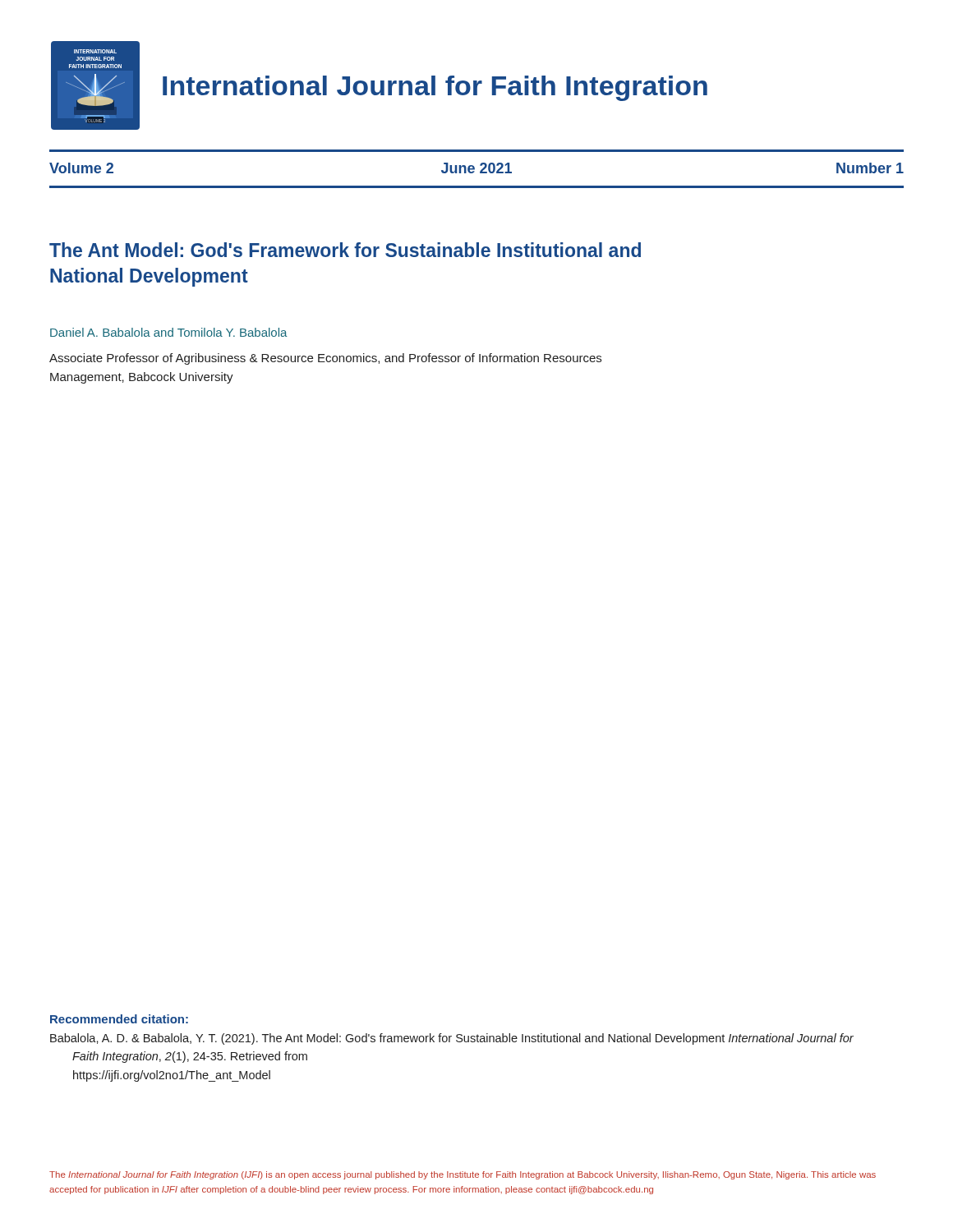Click the passage that begins "Associate Professor of Agribusiness & Resource Economics,"

click(x=326, y=367)
